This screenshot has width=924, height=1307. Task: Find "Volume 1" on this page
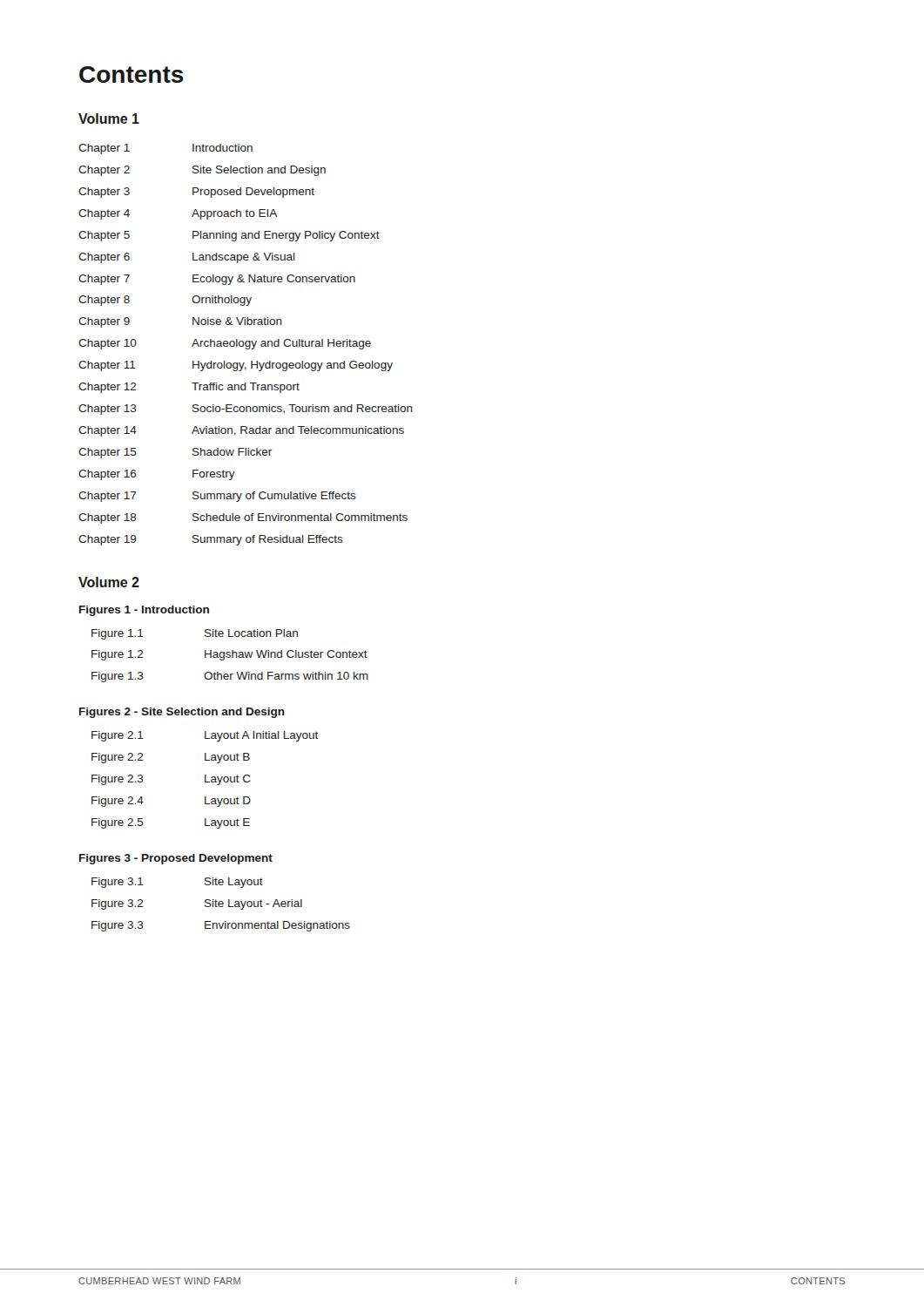tap(109, 119)
